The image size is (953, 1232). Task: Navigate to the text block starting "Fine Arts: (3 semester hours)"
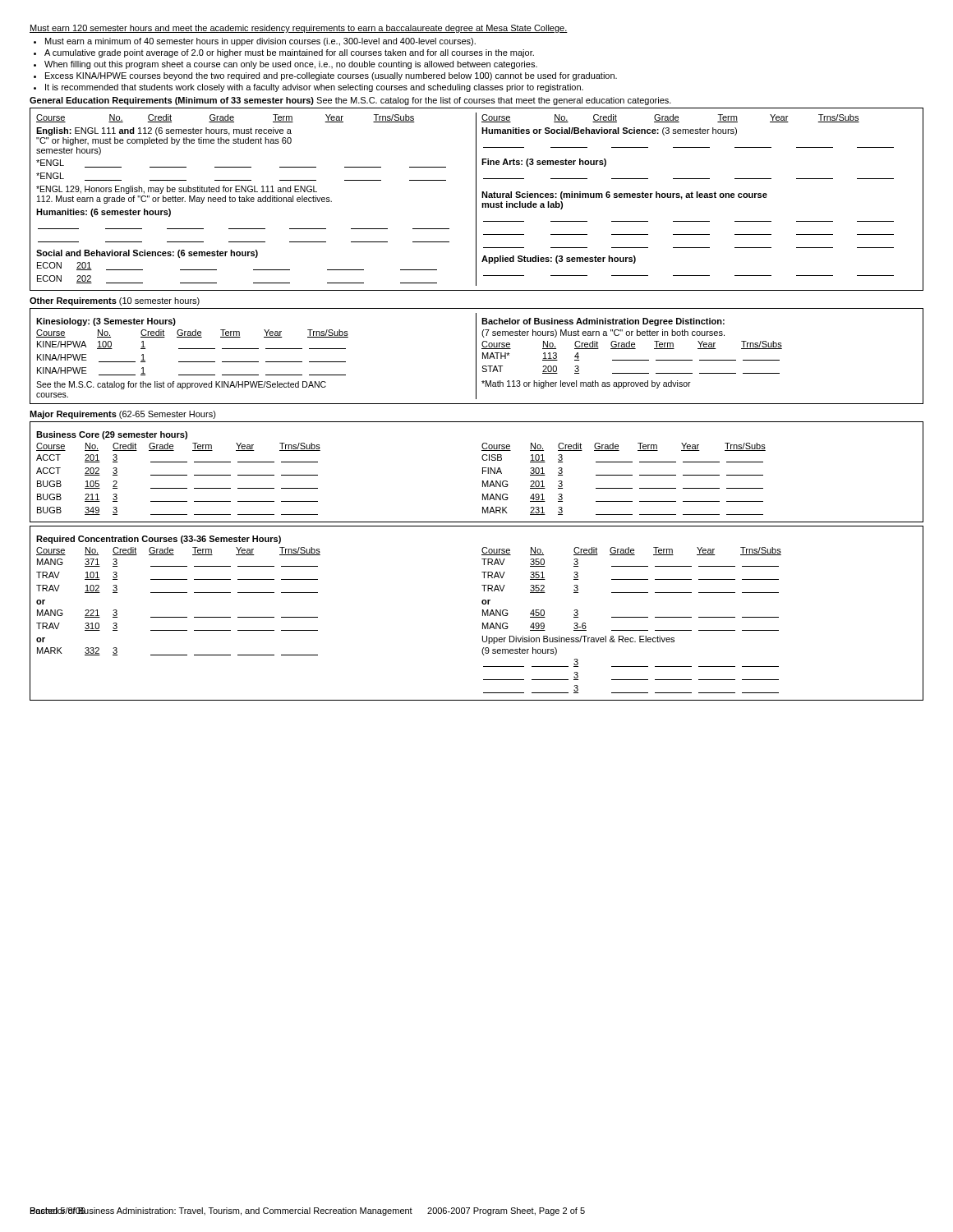pyautogui.click(x=544, y=162)
